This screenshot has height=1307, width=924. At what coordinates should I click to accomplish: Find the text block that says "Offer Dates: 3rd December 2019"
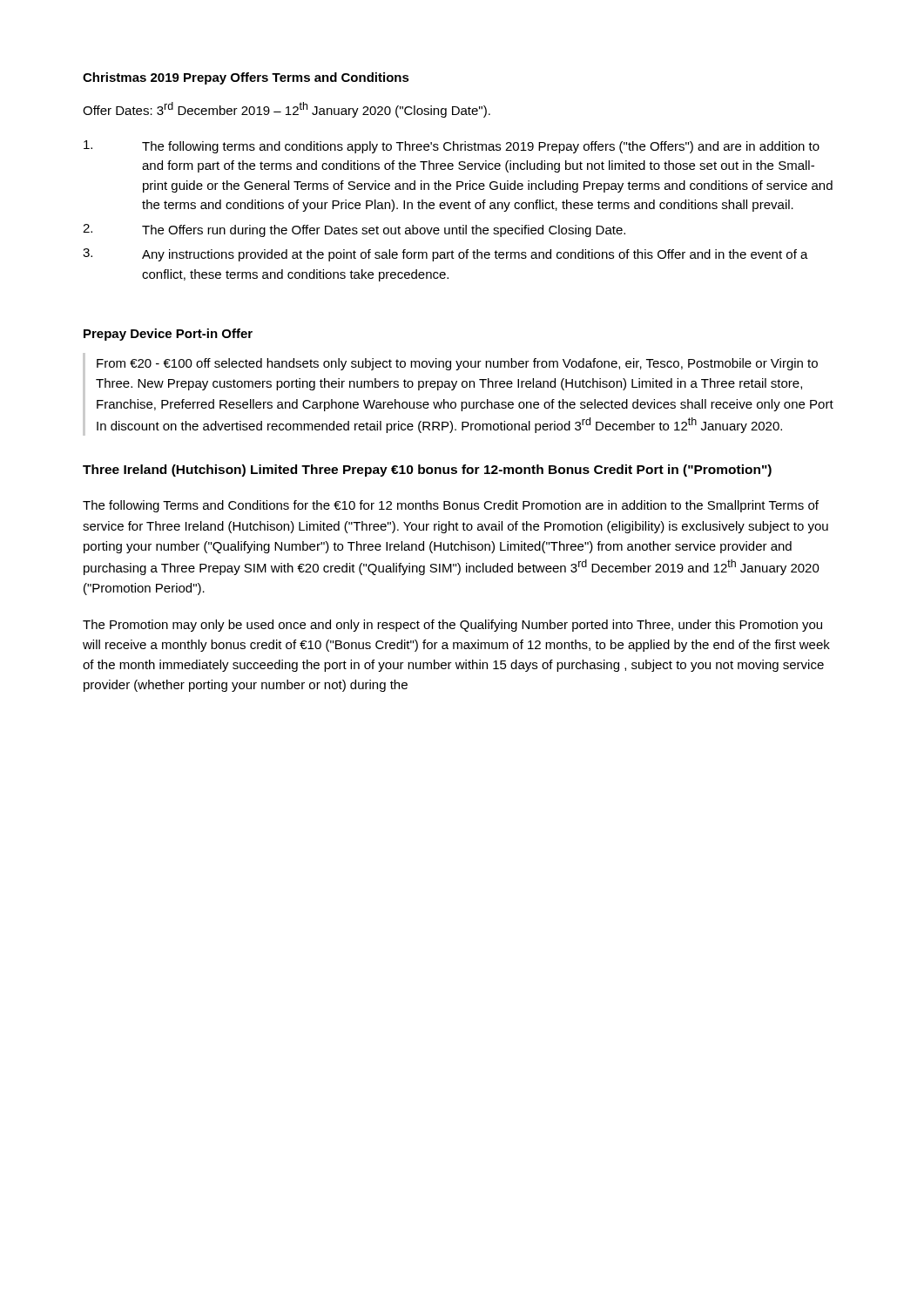pyautogui.click(x=287, y=109)
